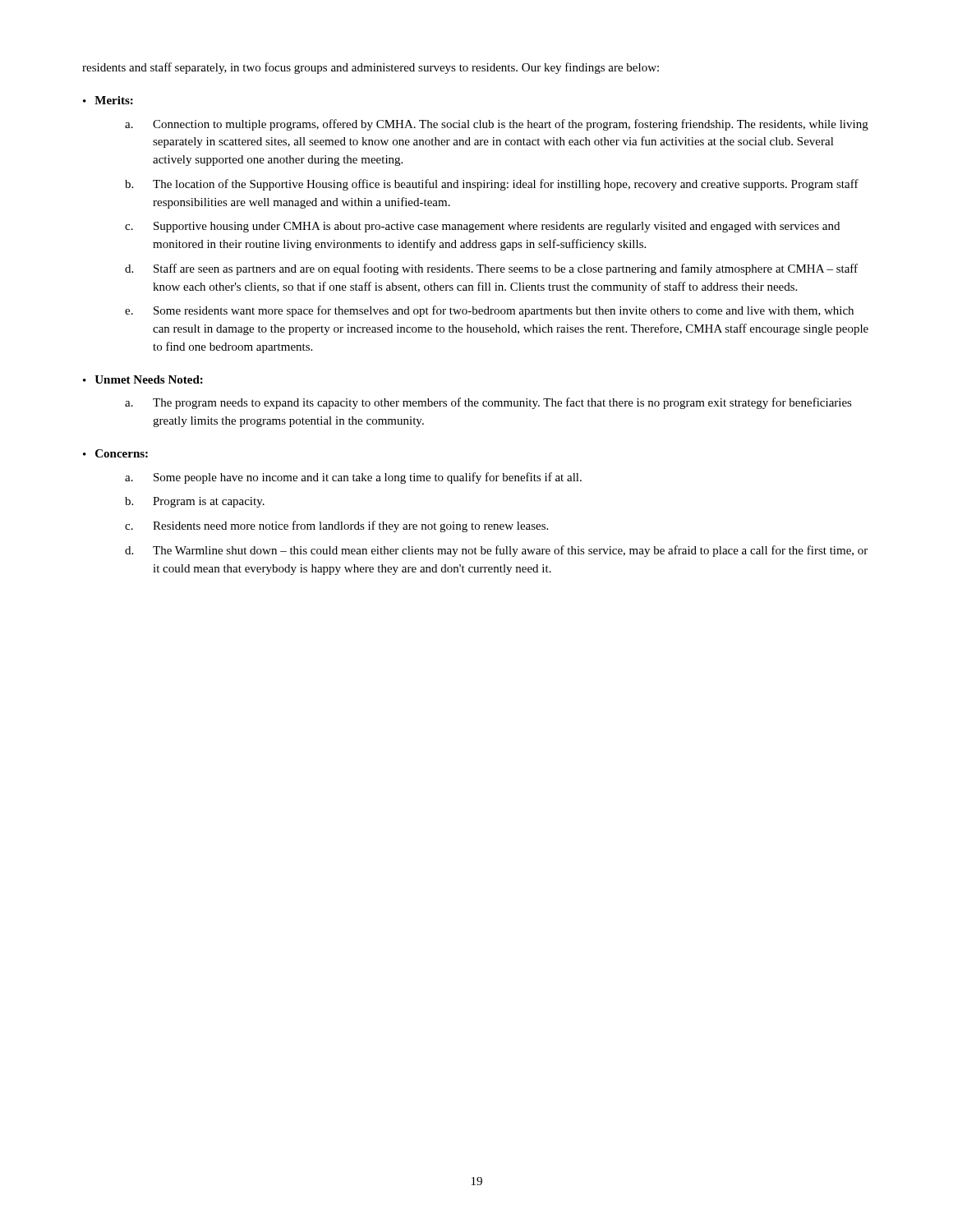Screen dimensions: 1232x953
Task: Navigate to the block starting "• Concerns:"
Action: (115, 454)
